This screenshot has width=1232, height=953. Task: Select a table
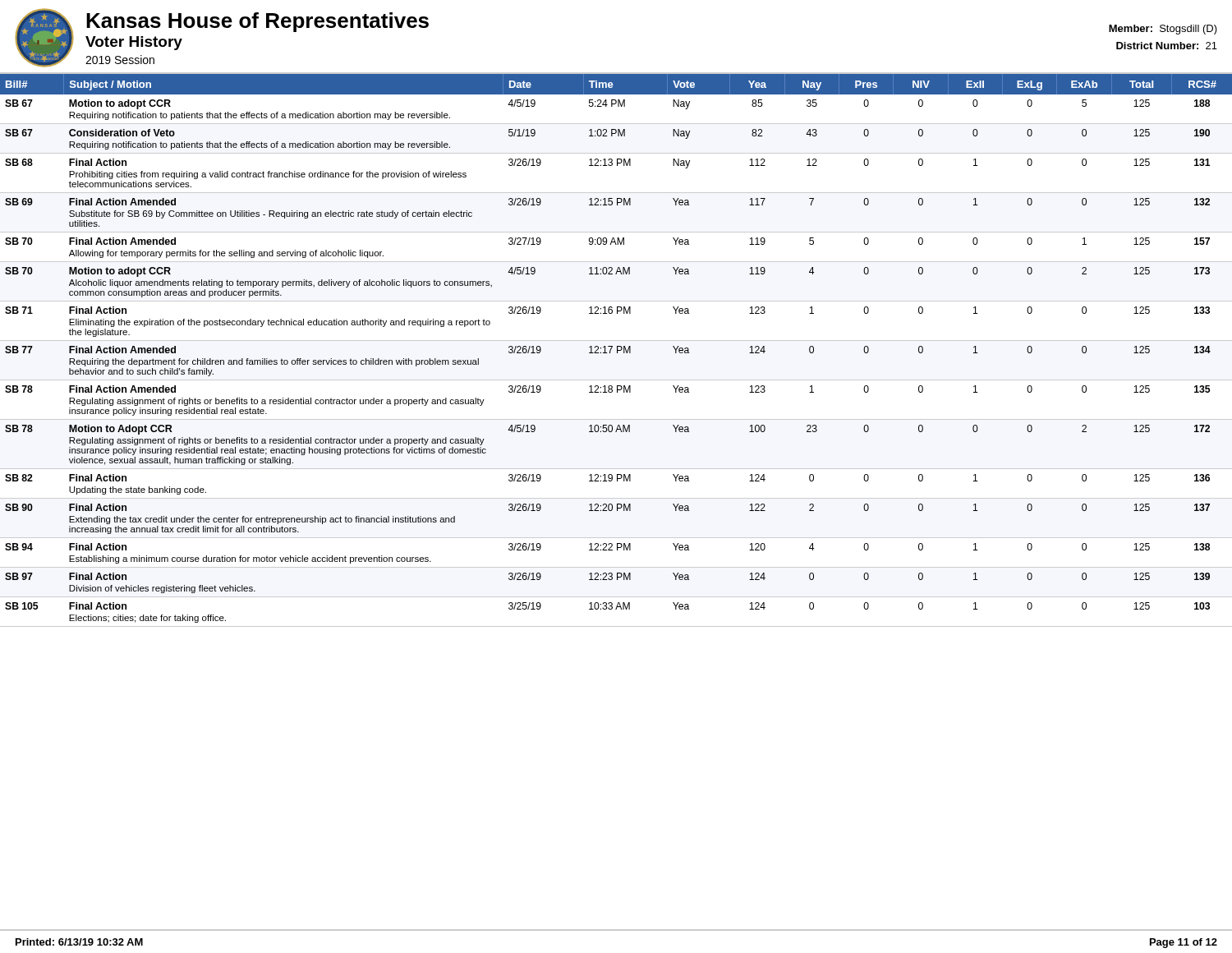[616, 367]
